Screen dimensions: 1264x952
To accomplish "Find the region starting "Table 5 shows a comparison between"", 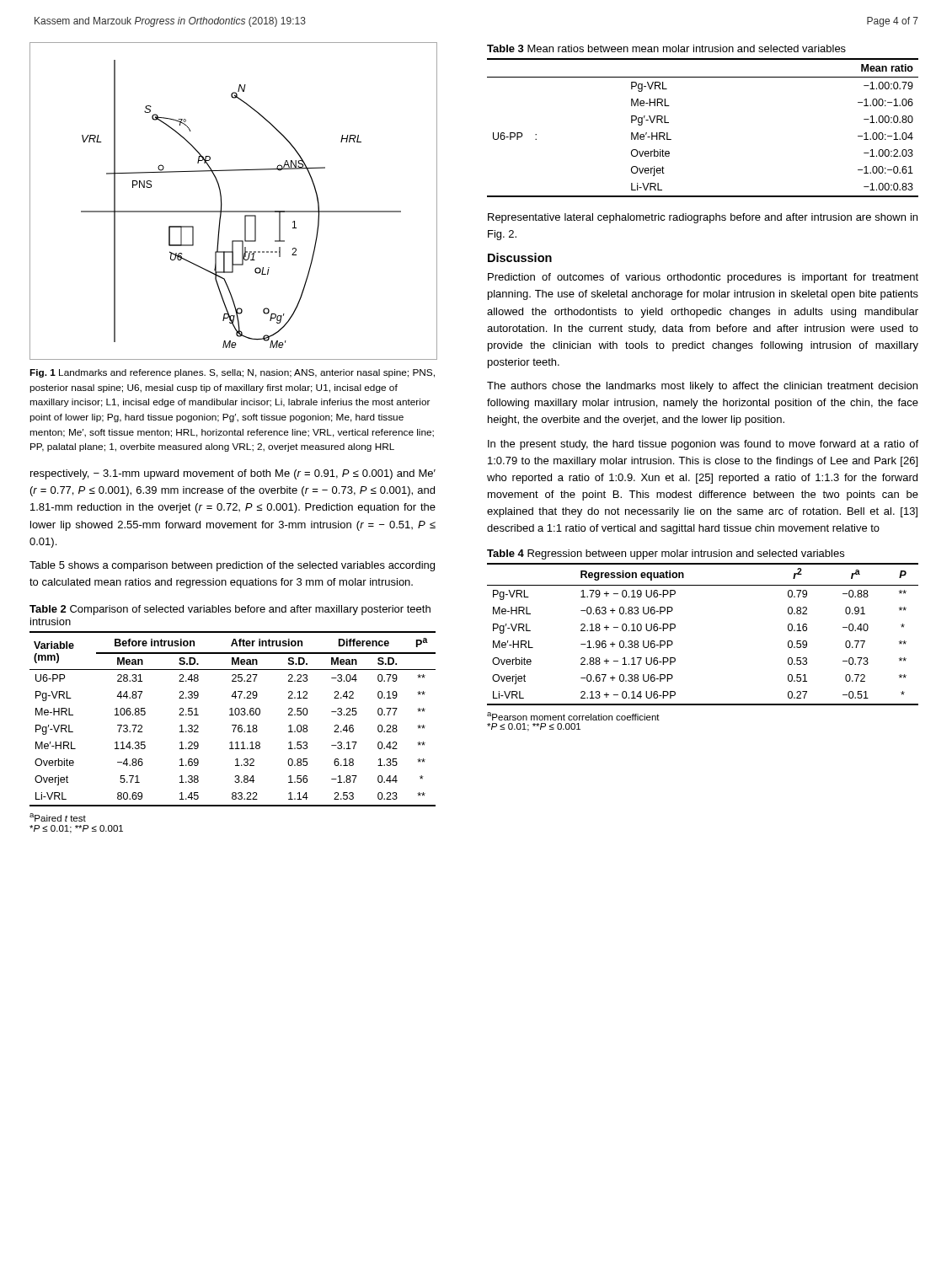I will coord(233,573).
